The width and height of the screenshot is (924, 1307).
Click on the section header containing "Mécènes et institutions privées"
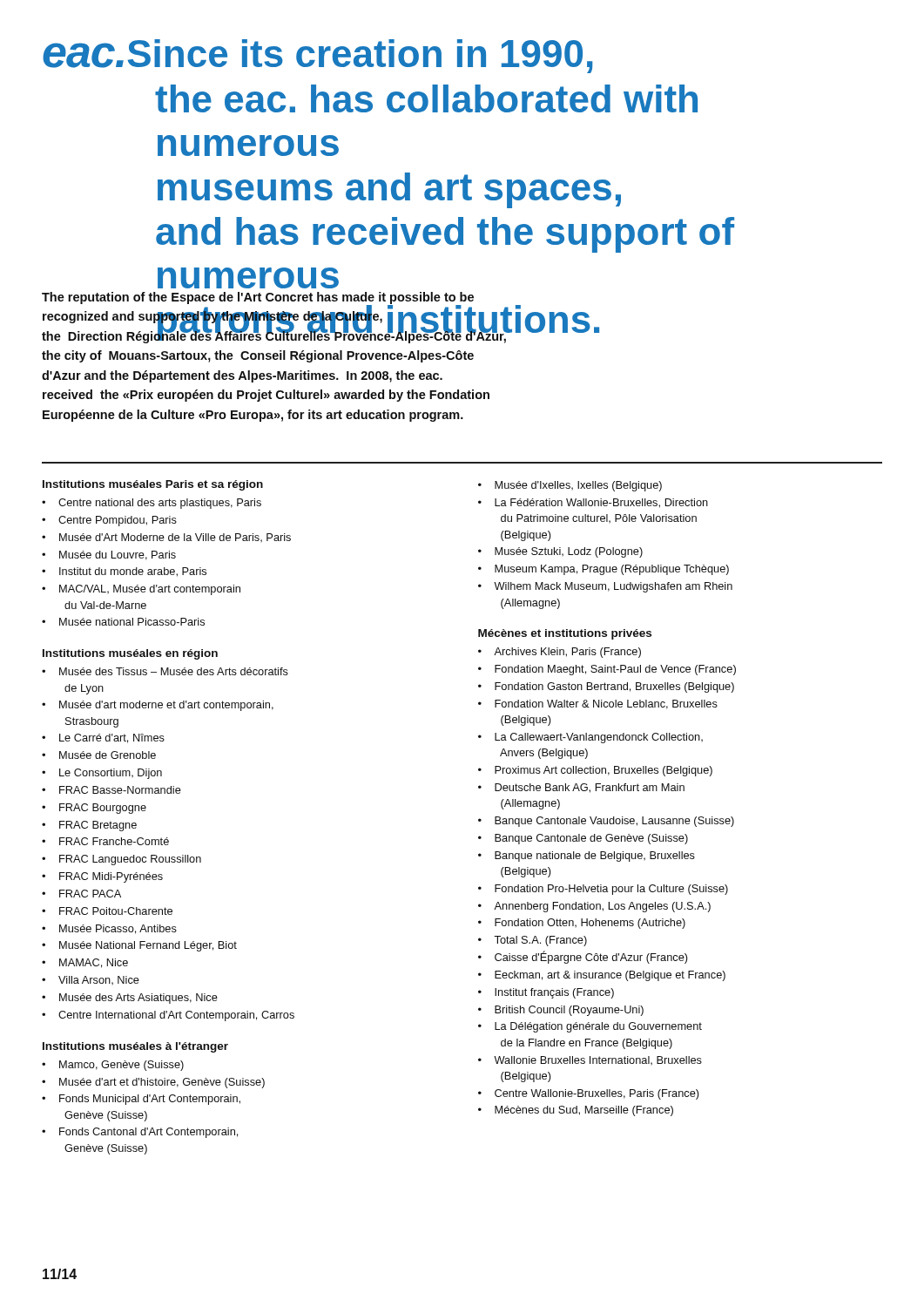(565, 633)
